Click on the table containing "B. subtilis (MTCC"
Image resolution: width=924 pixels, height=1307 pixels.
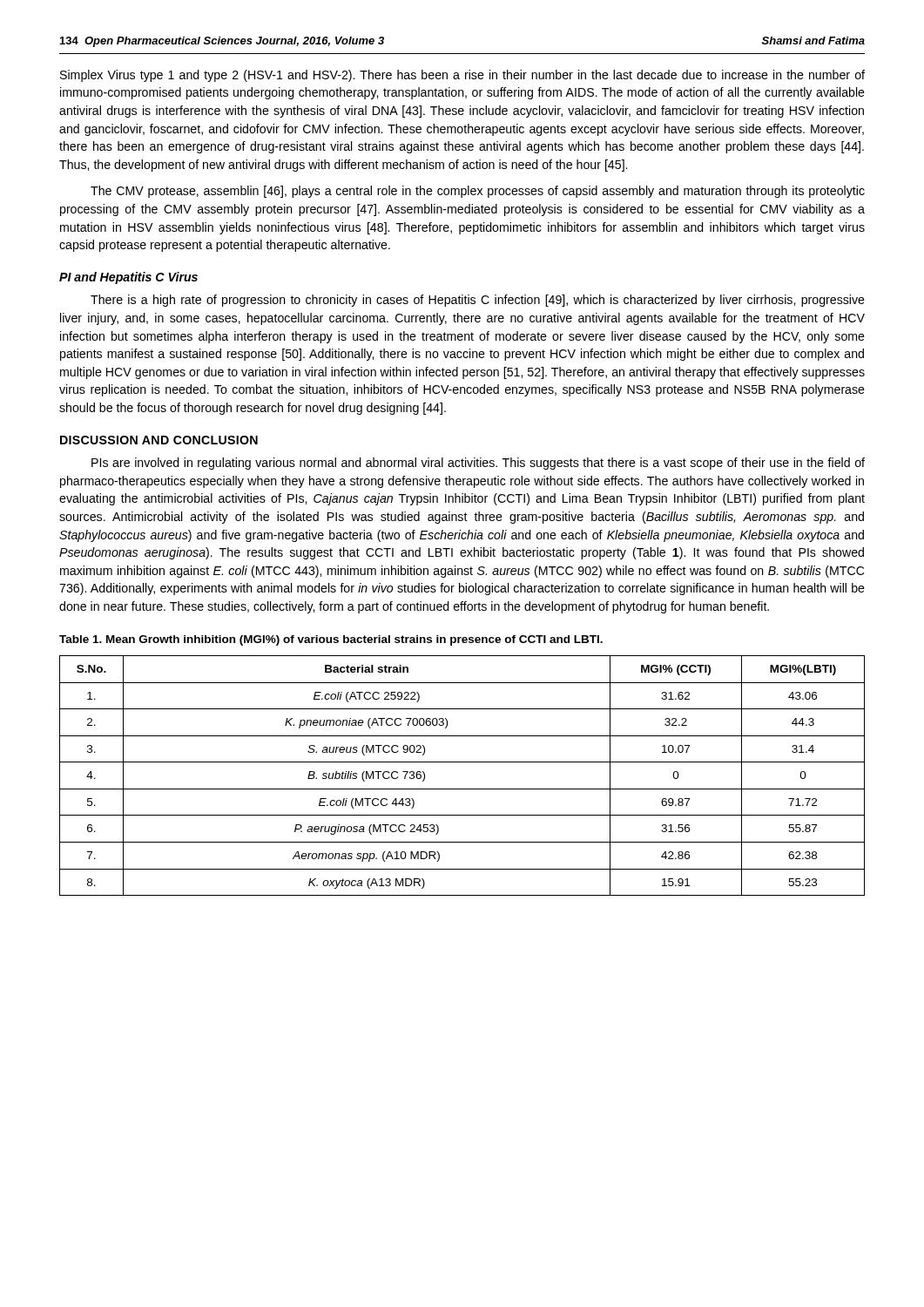click(x=462, y=776)
